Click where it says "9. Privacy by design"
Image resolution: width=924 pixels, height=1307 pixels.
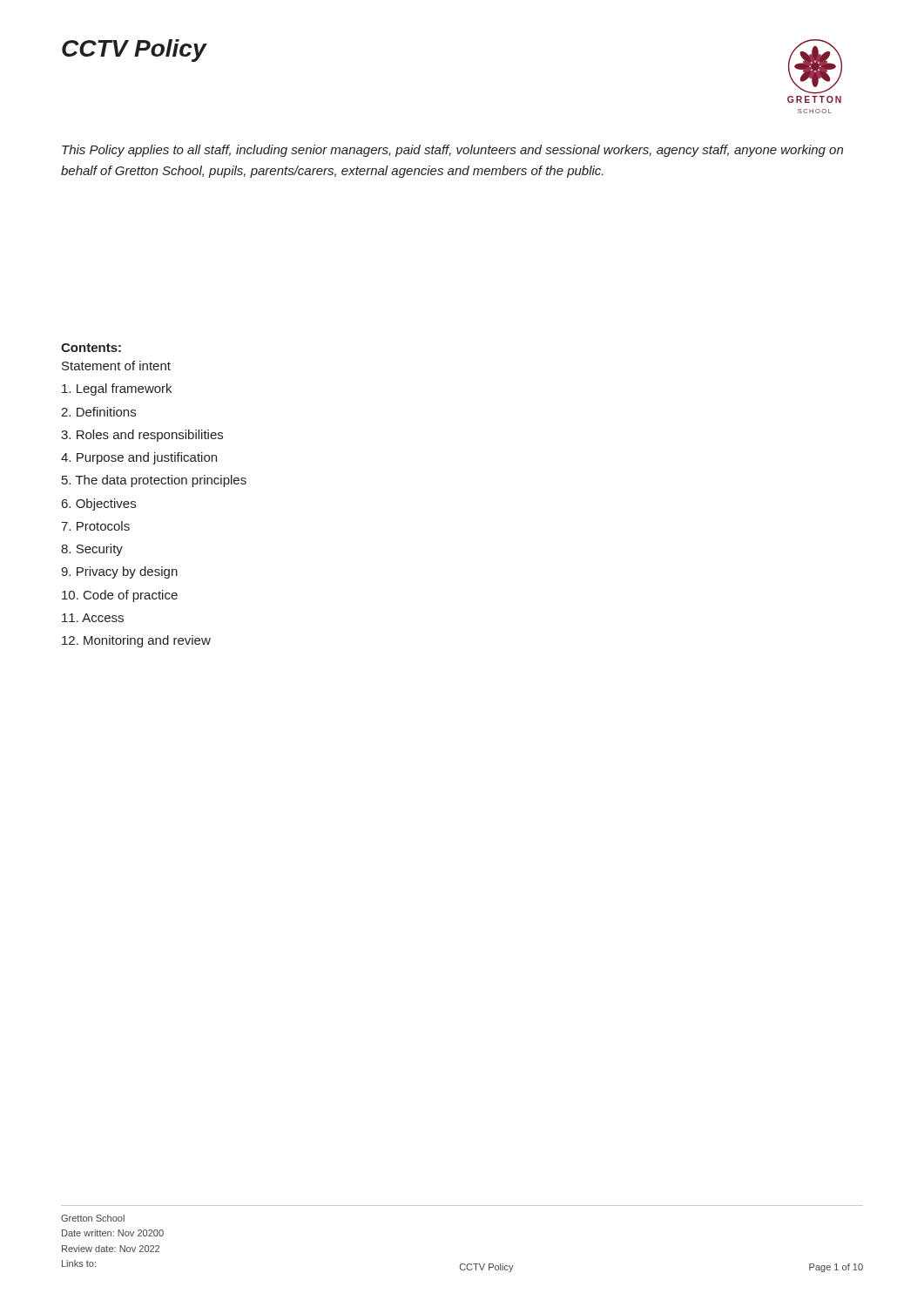tap(119, 571)
